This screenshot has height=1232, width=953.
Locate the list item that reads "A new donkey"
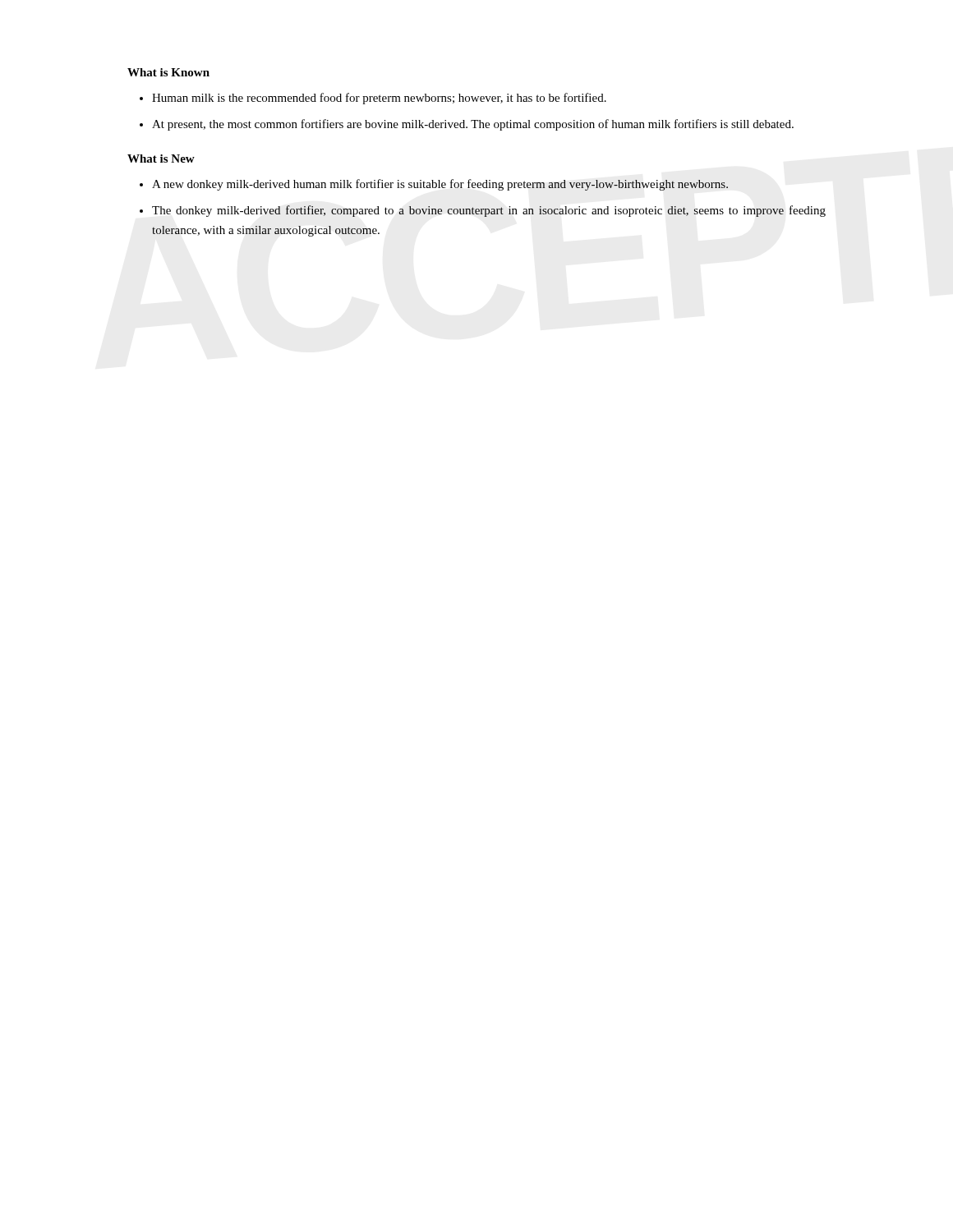(x=489, y=184)
